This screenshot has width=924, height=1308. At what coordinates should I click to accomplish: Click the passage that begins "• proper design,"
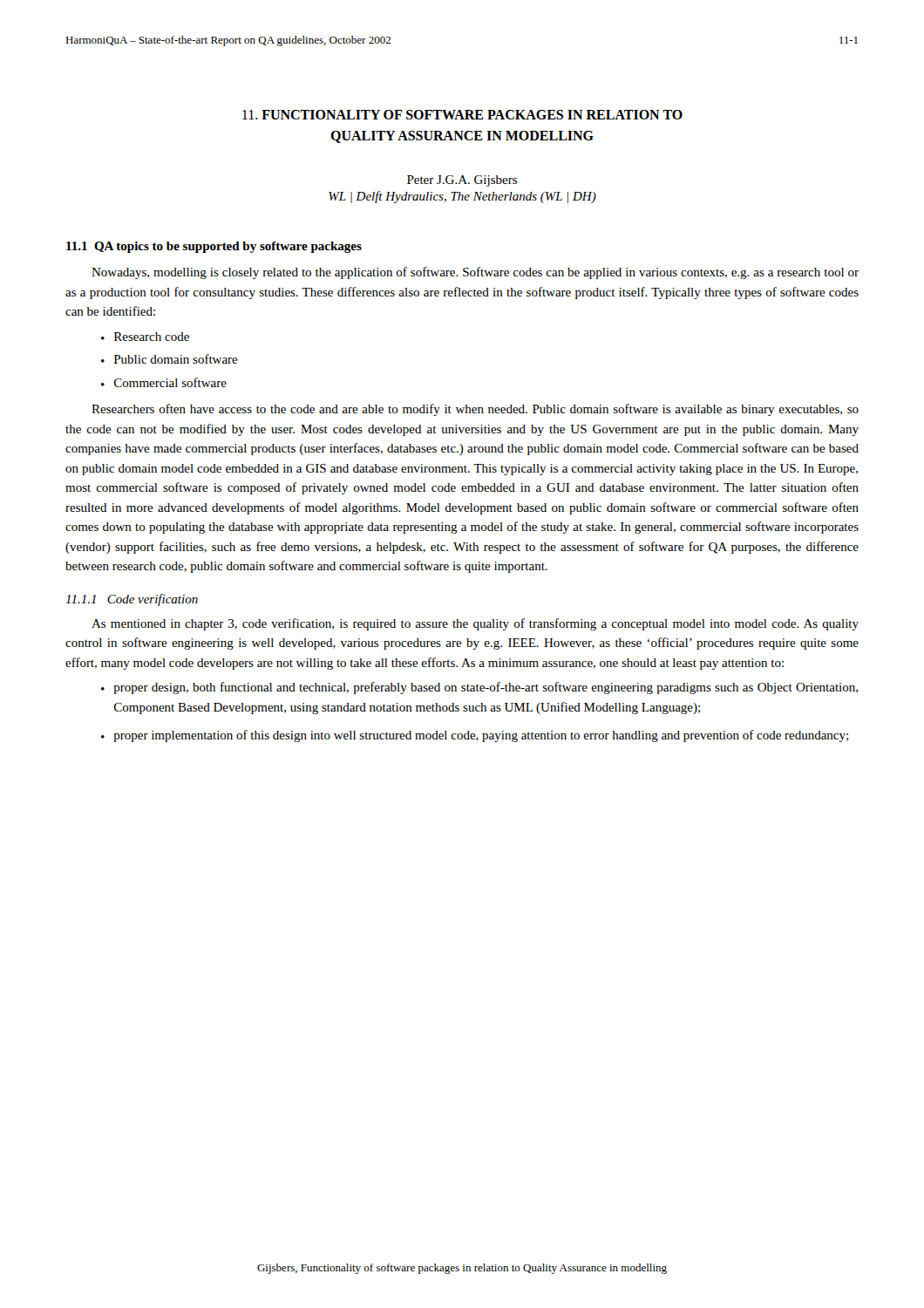(479, 697)
